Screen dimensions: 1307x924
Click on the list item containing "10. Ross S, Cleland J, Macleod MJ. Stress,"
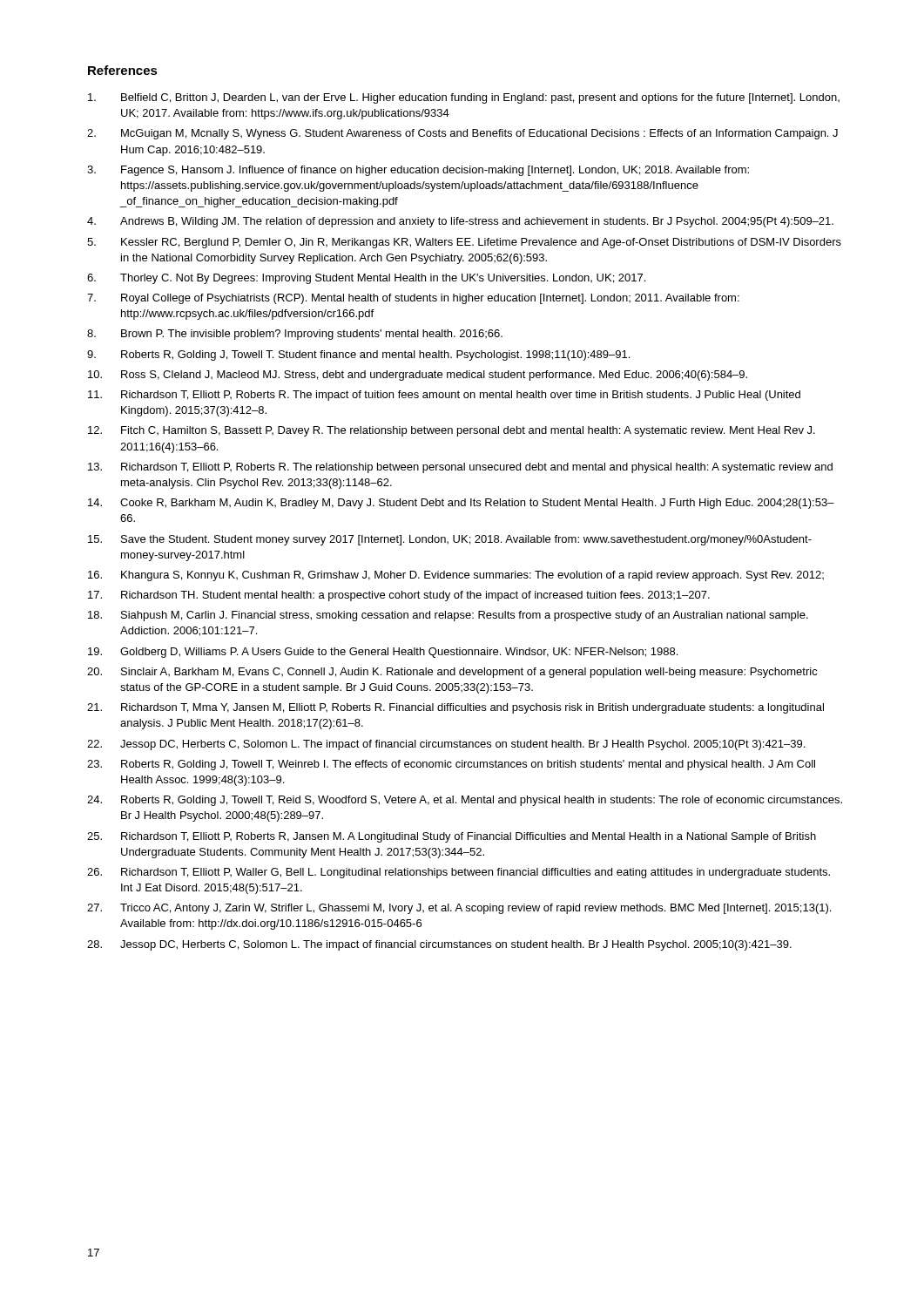[466, 375]
